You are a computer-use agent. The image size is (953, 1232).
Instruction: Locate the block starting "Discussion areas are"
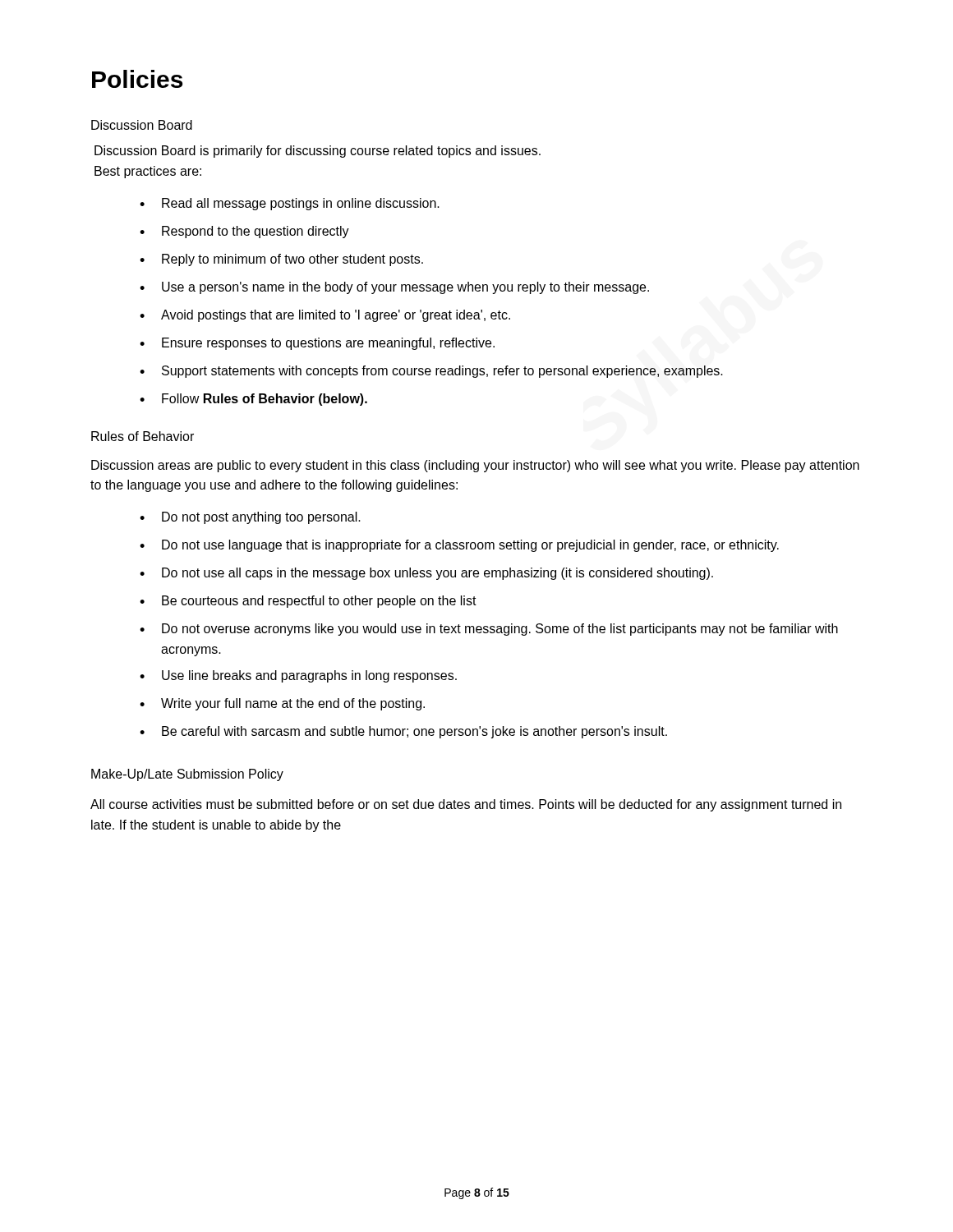coord(475,475)
